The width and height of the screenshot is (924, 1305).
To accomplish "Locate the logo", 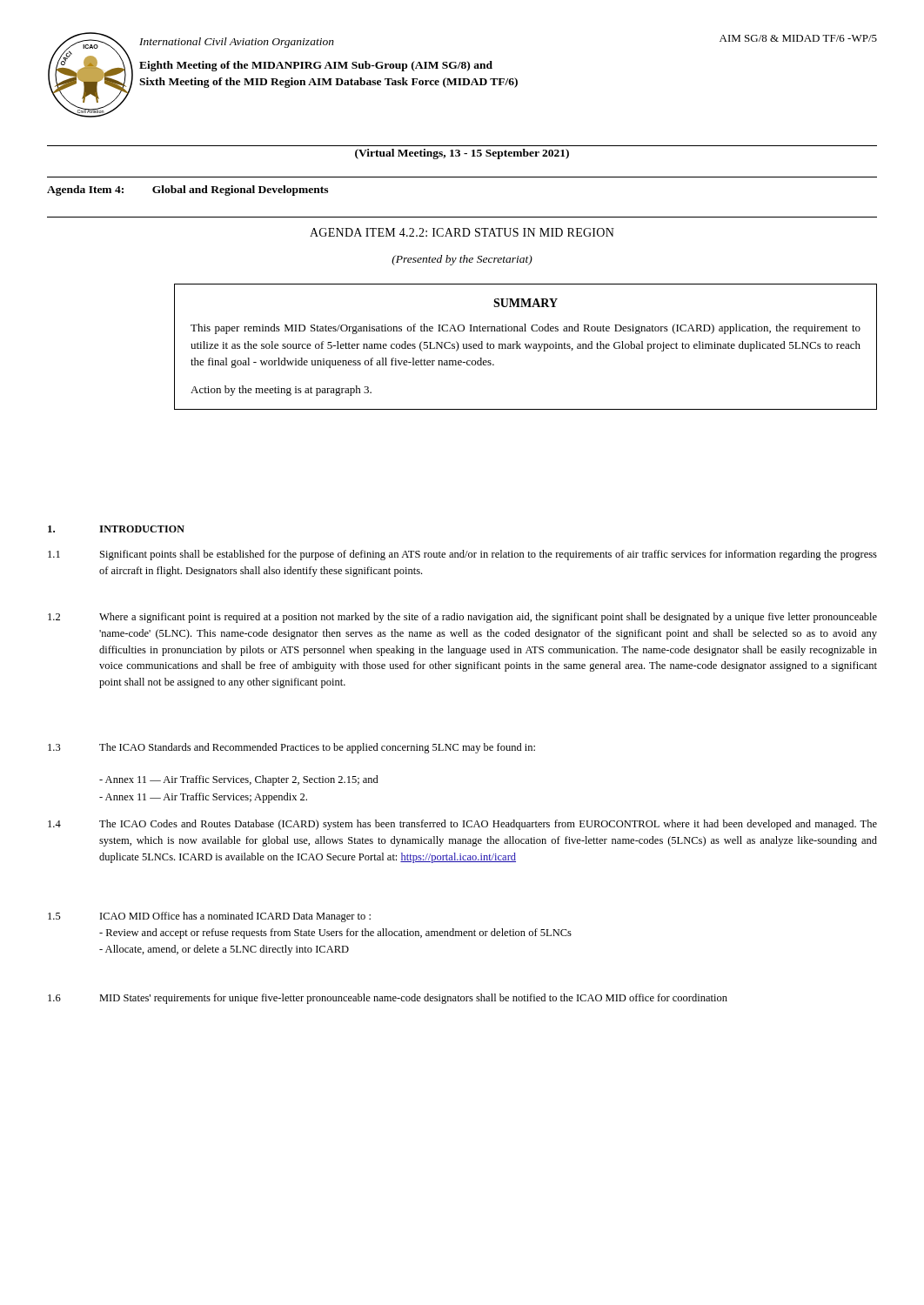I will (90, 75).
